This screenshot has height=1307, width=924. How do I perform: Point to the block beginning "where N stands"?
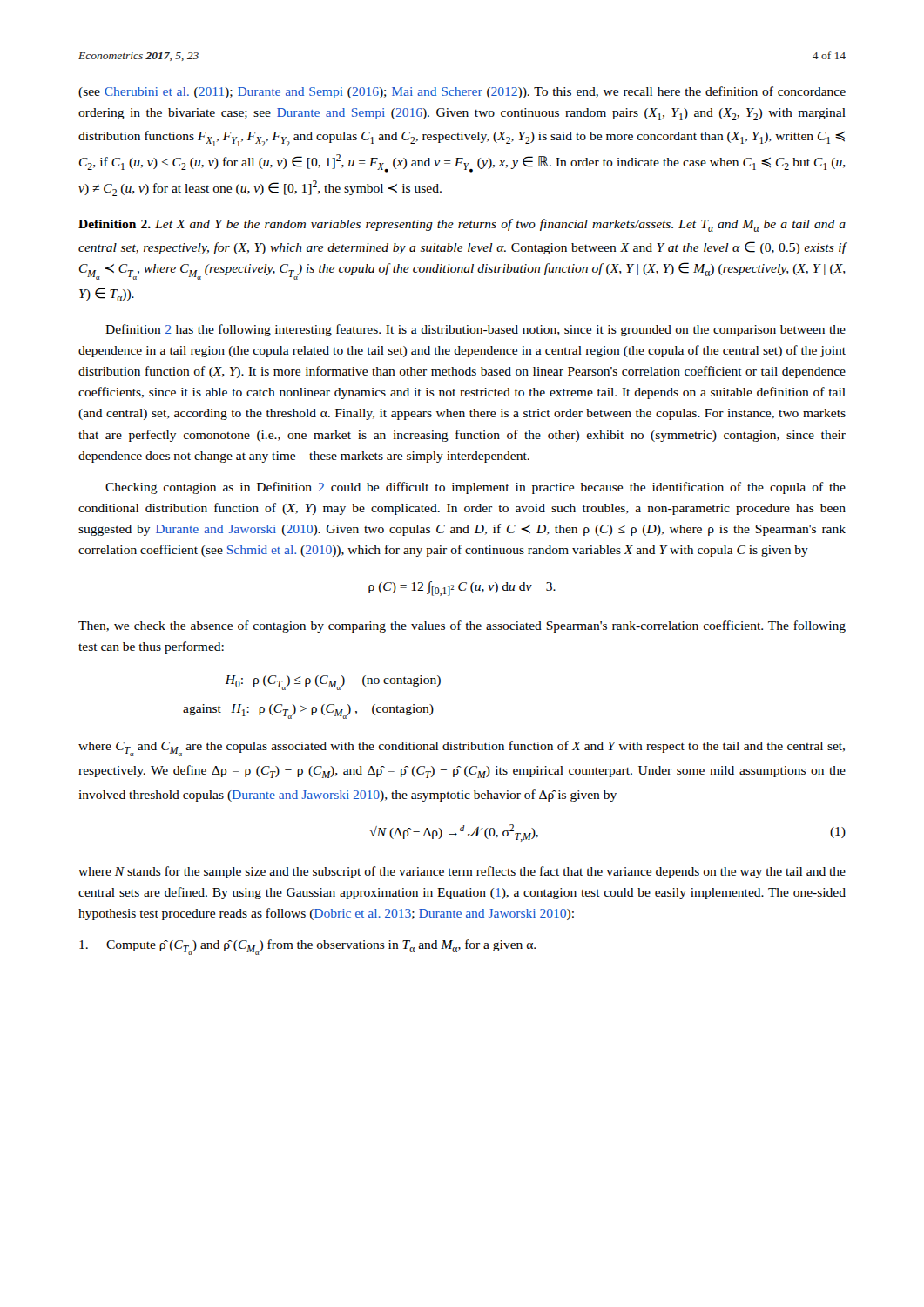[x=462, y=892]
